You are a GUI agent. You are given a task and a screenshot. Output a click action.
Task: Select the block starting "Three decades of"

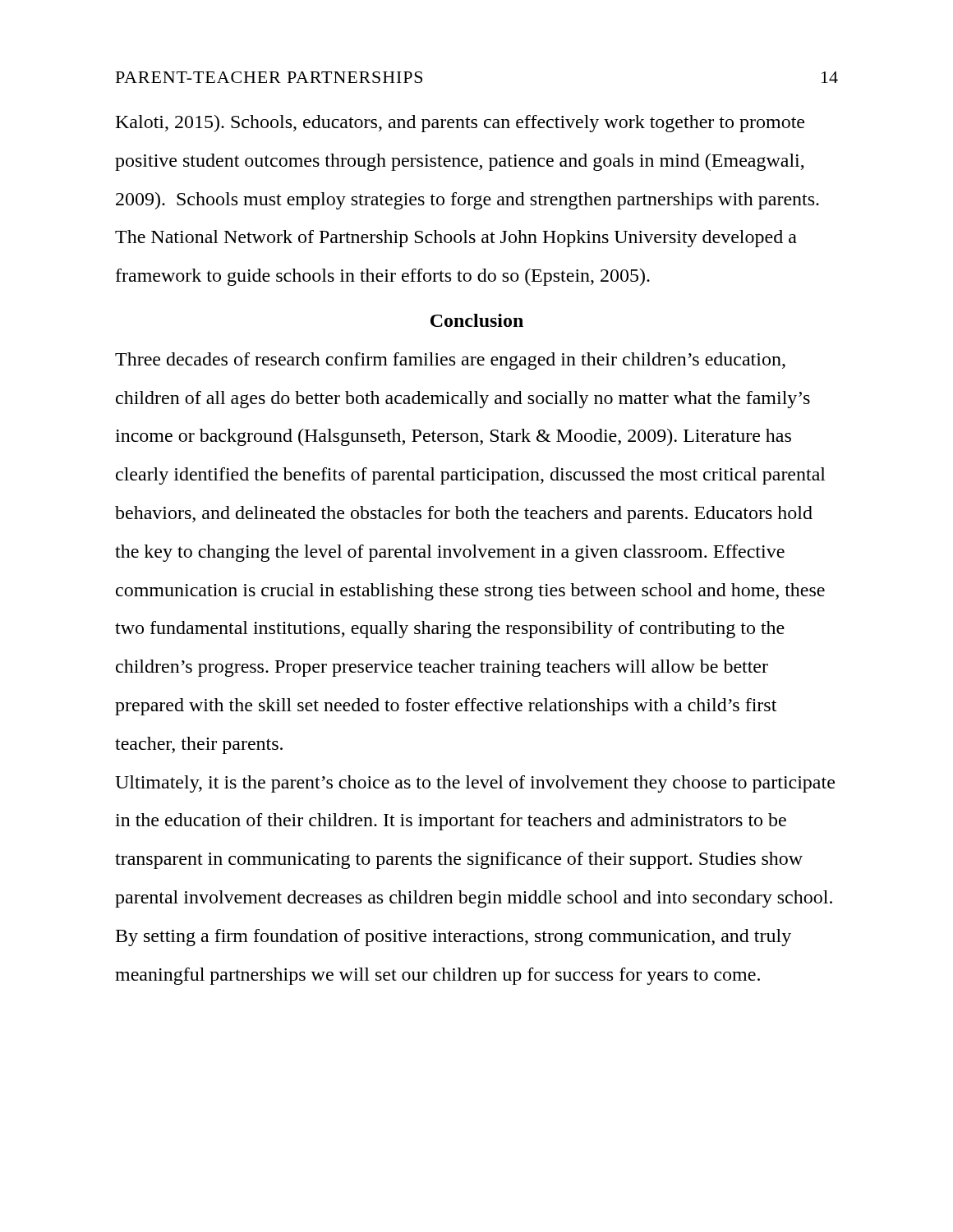tap(476, 551)
